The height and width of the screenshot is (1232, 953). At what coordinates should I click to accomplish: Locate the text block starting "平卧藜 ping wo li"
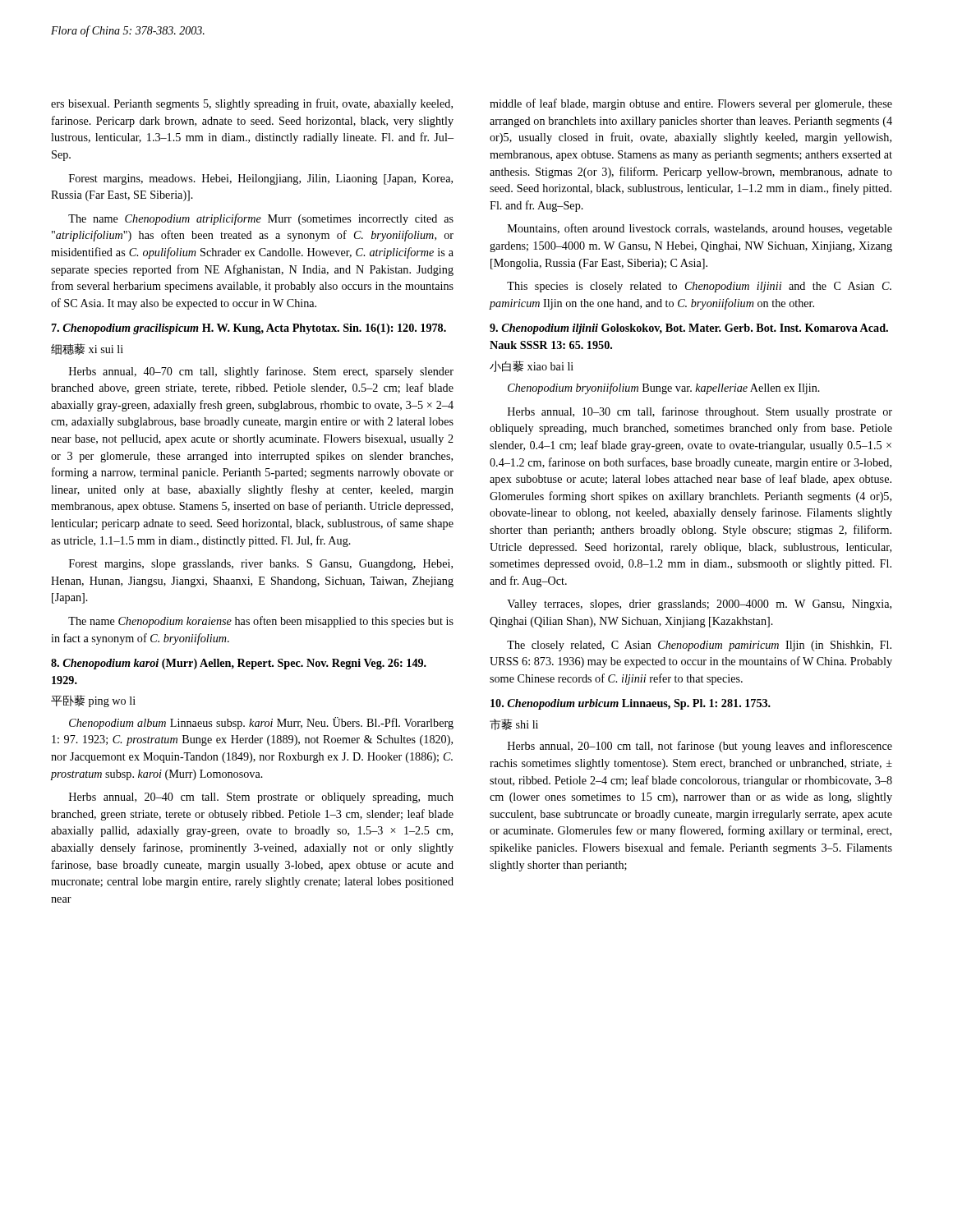pos(93,701)
